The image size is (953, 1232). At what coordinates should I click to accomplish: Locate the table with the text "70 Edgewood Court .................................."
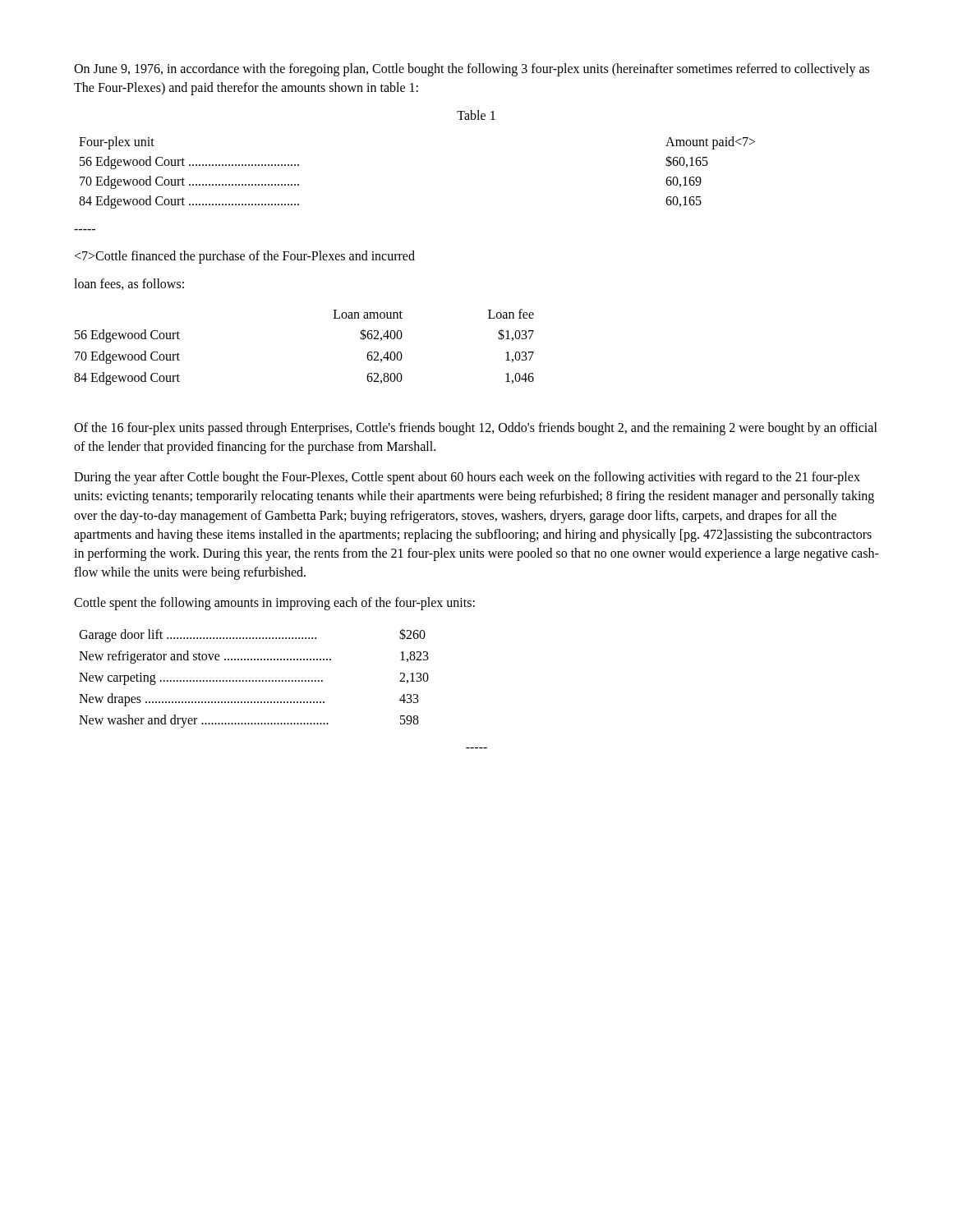476,172
